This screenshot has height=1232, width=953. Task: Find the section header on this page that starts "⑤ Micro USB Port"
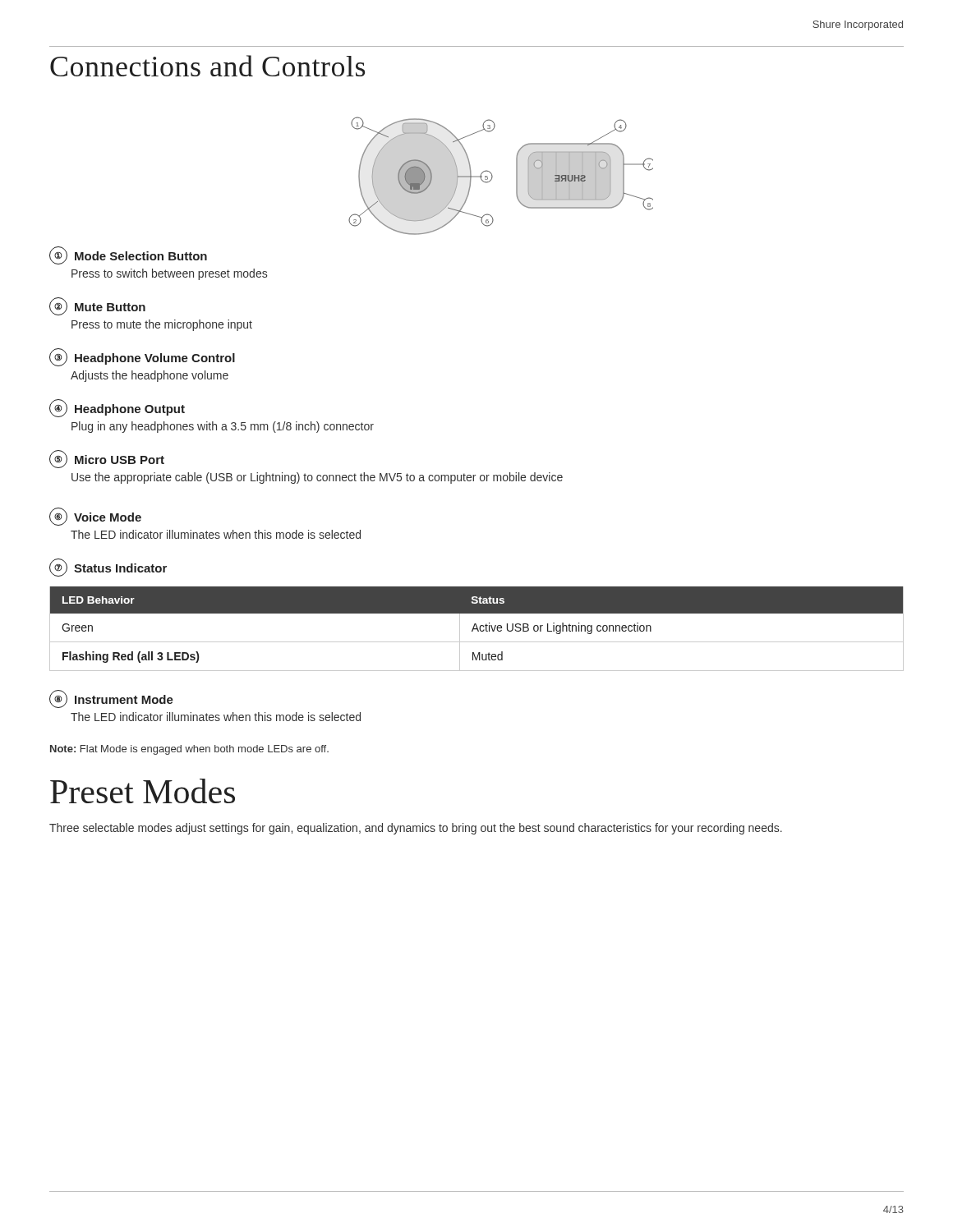[476, 467]
